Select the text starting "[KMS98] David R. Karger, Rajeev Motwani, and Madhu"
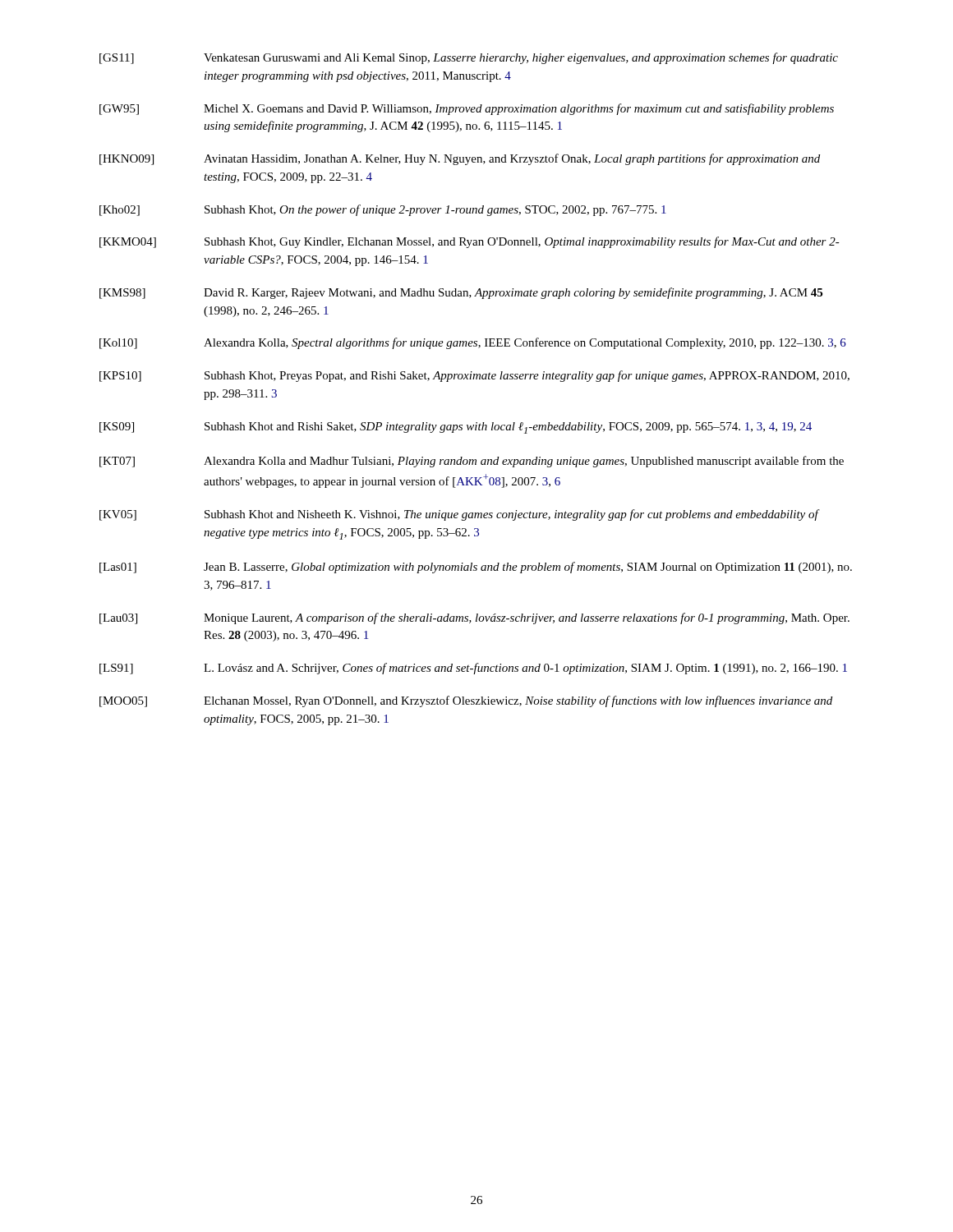 click(476, 302)
